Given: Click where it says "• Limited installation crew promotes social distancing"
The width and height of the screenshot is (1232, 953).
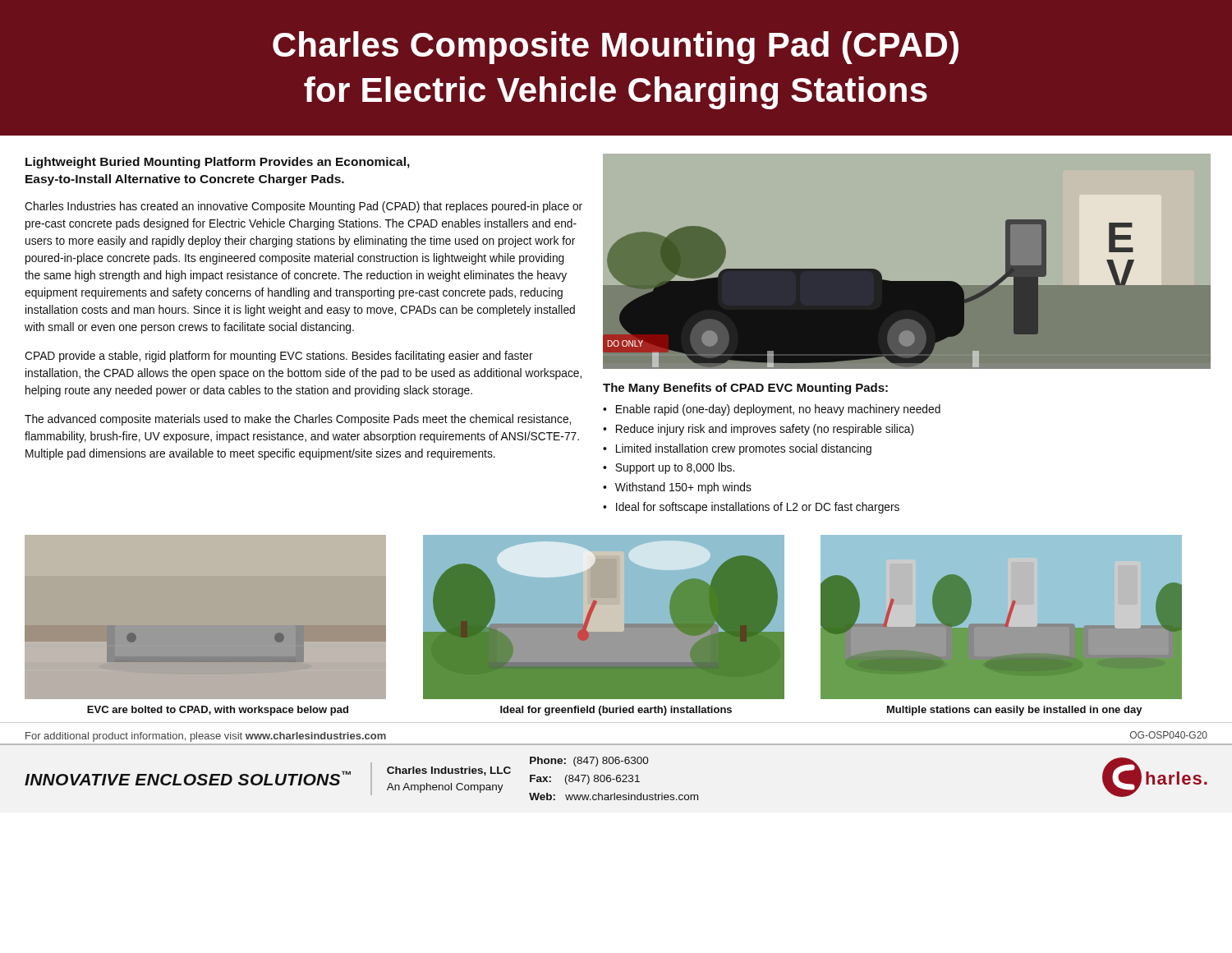Looking at the screenshot, I should (737, 449).
